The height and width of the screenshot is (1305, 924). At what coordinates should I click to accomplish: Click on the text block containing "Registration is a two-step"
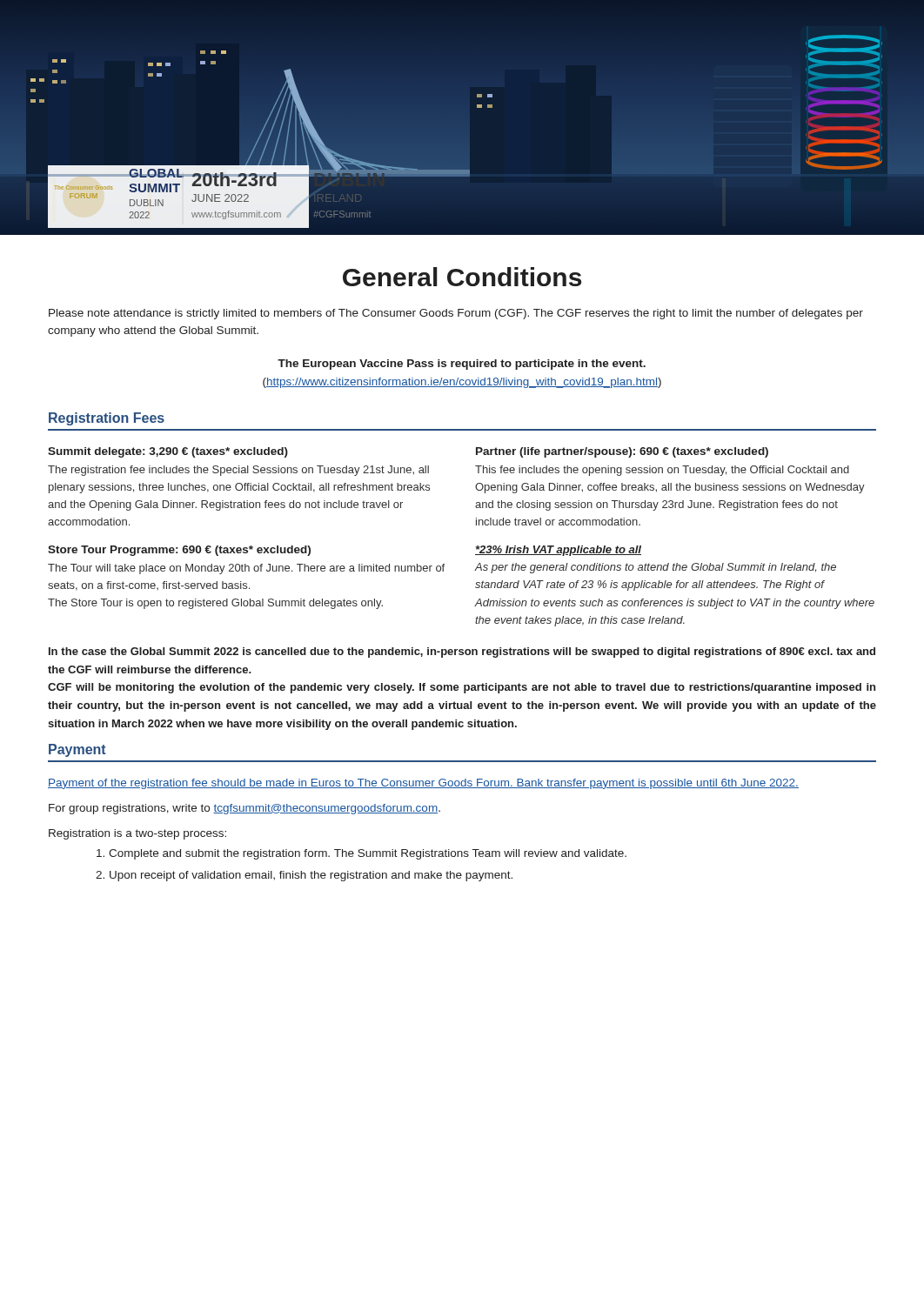[138, 833]
